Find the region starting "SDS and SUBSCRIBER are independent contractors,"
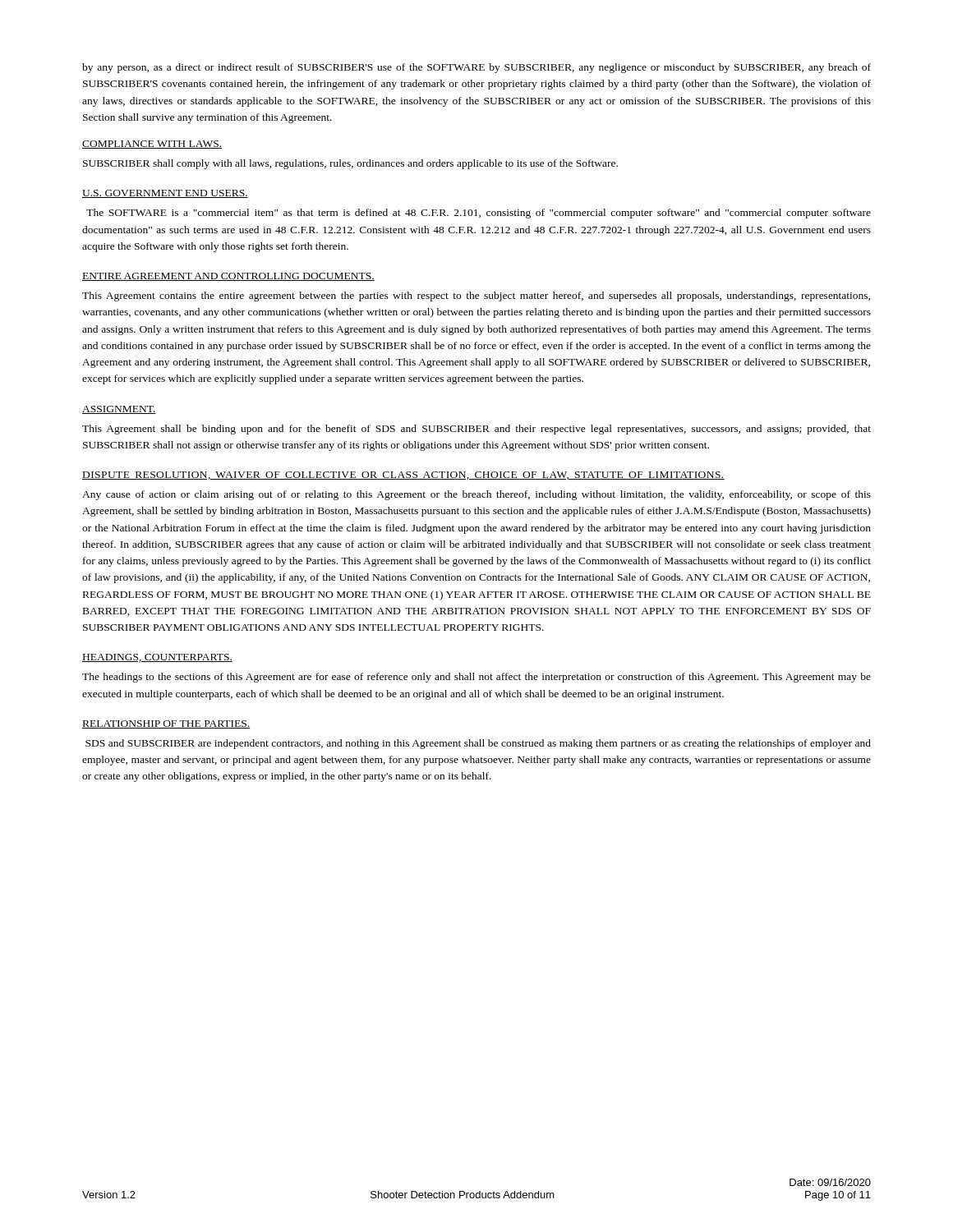Viewport: 953px width, 1232px height. coord(476,759)
